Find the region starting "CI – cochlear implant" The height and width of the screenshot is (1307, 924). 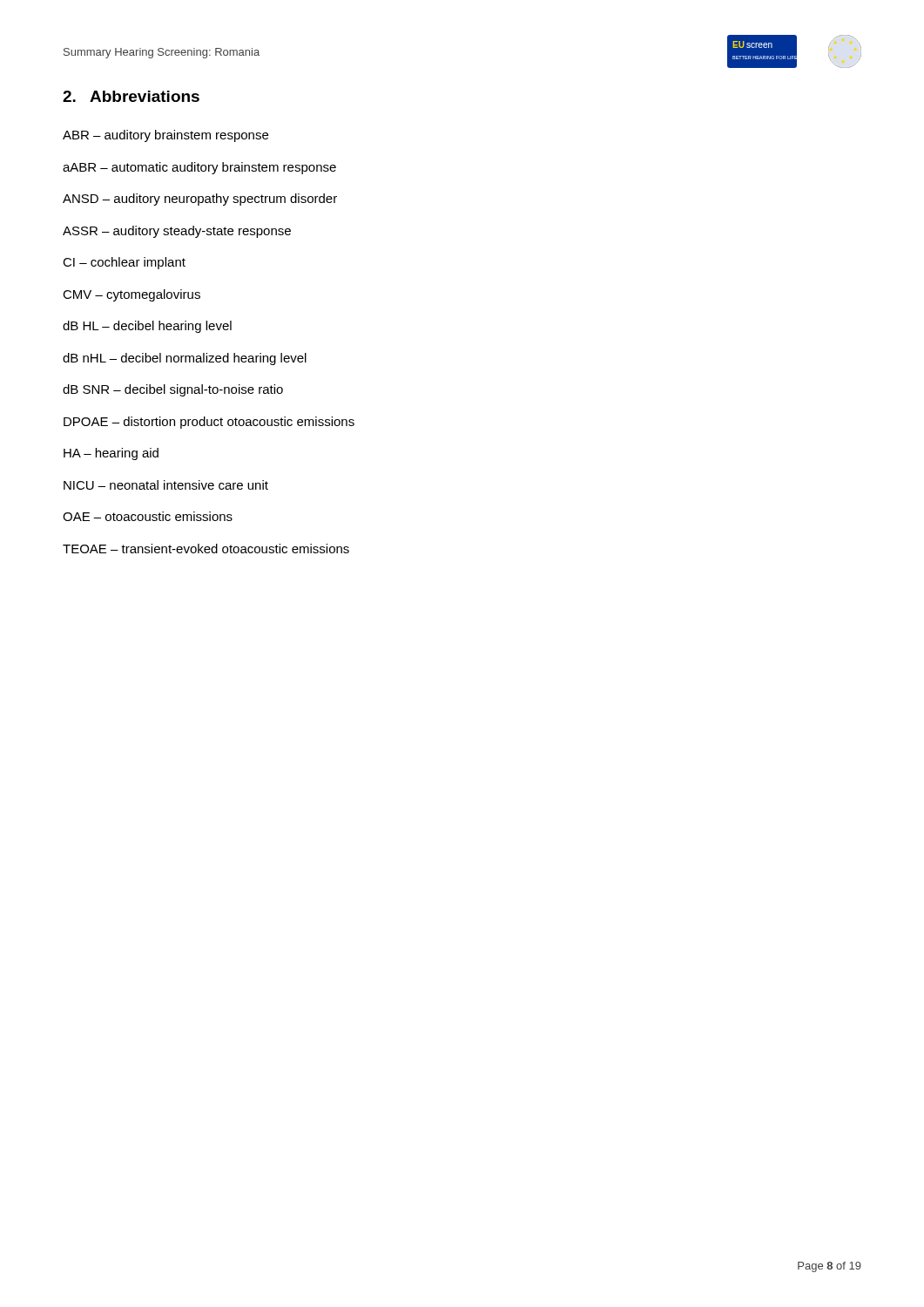click(124, 262)
